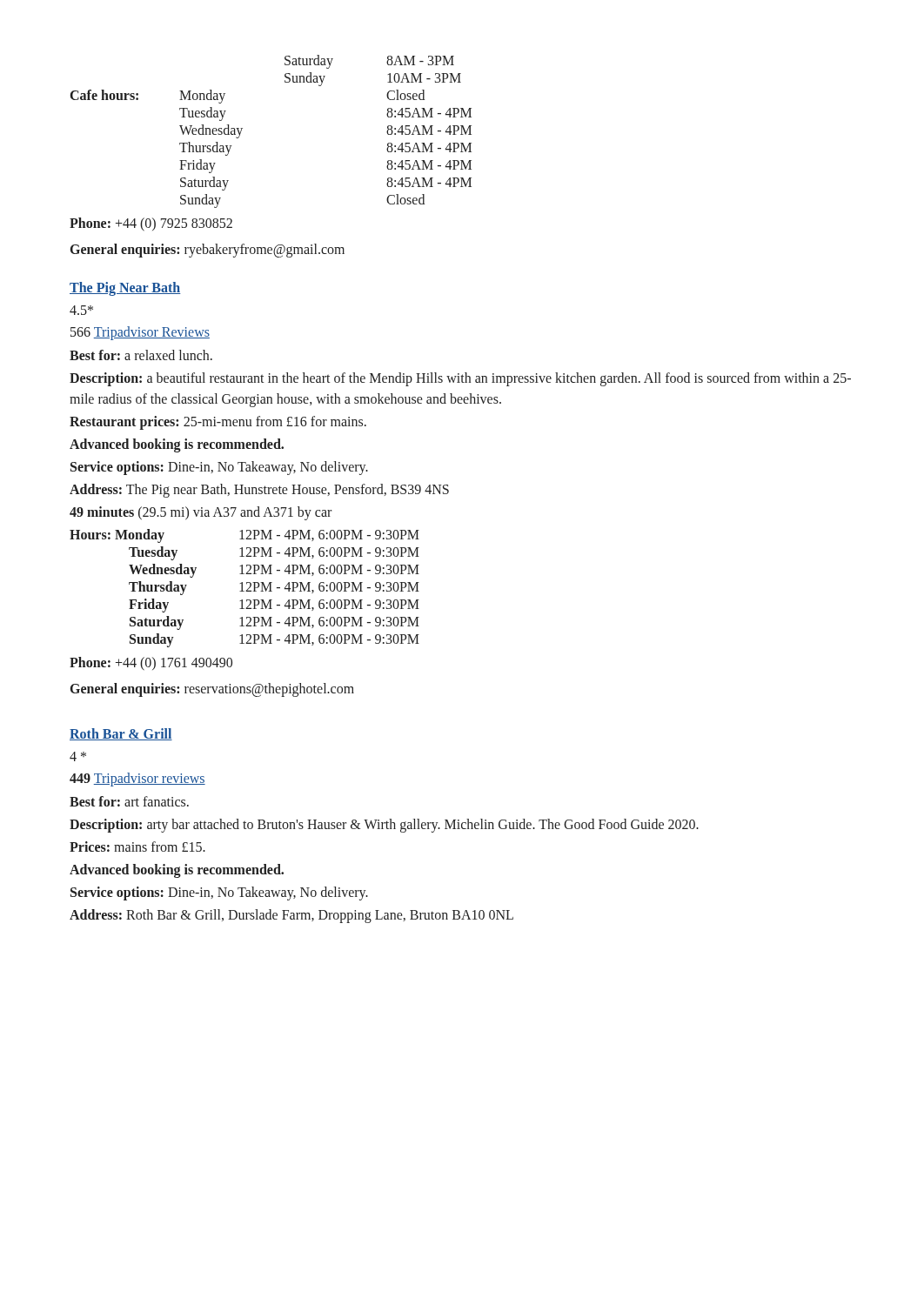Locate the text block starting "Description: arty bar attached to Bruton's Hauser"

(x=384, y=825)
